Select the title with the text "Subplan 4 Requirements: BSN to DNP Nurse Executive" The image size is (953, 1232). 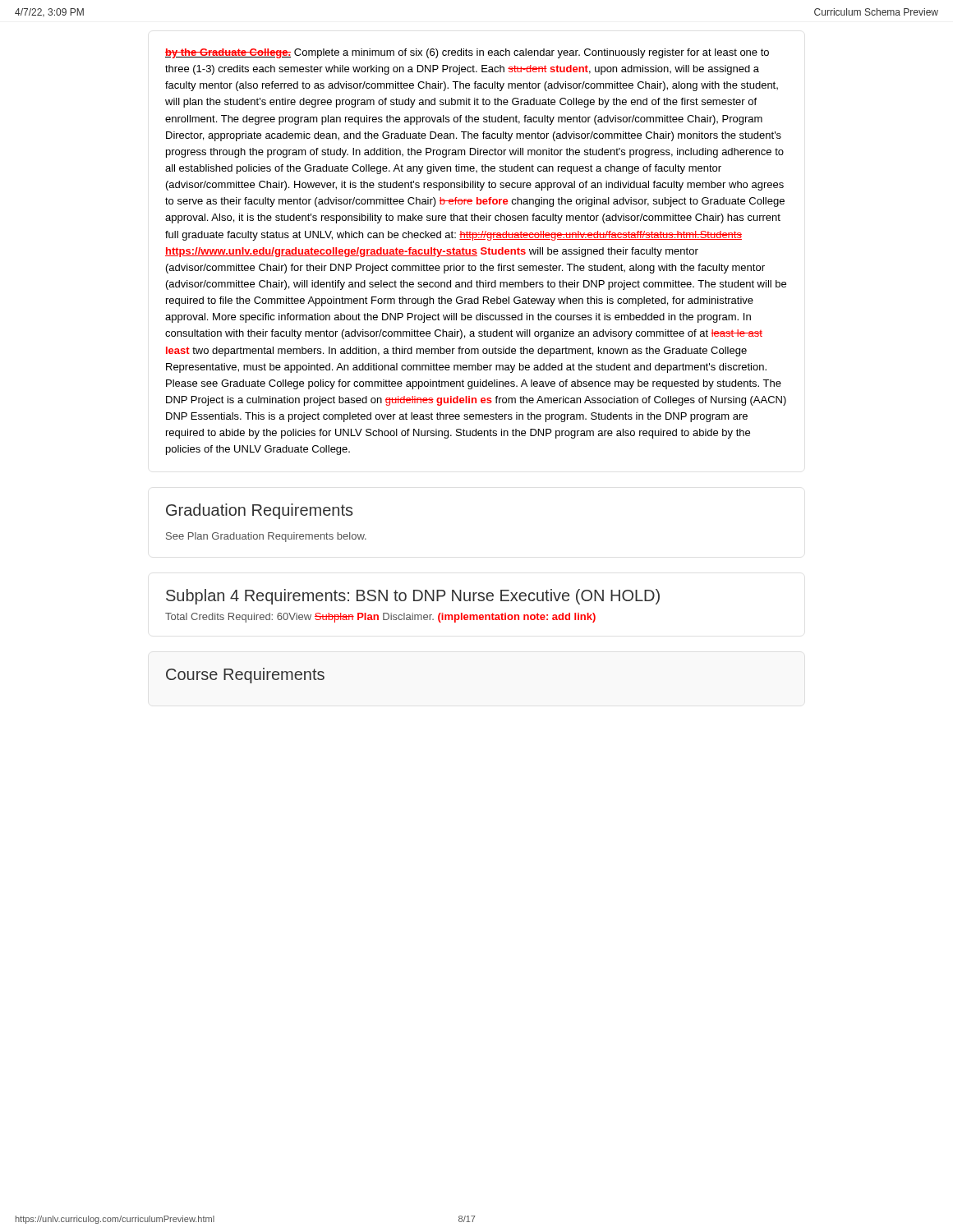click(x=476, y=604)
